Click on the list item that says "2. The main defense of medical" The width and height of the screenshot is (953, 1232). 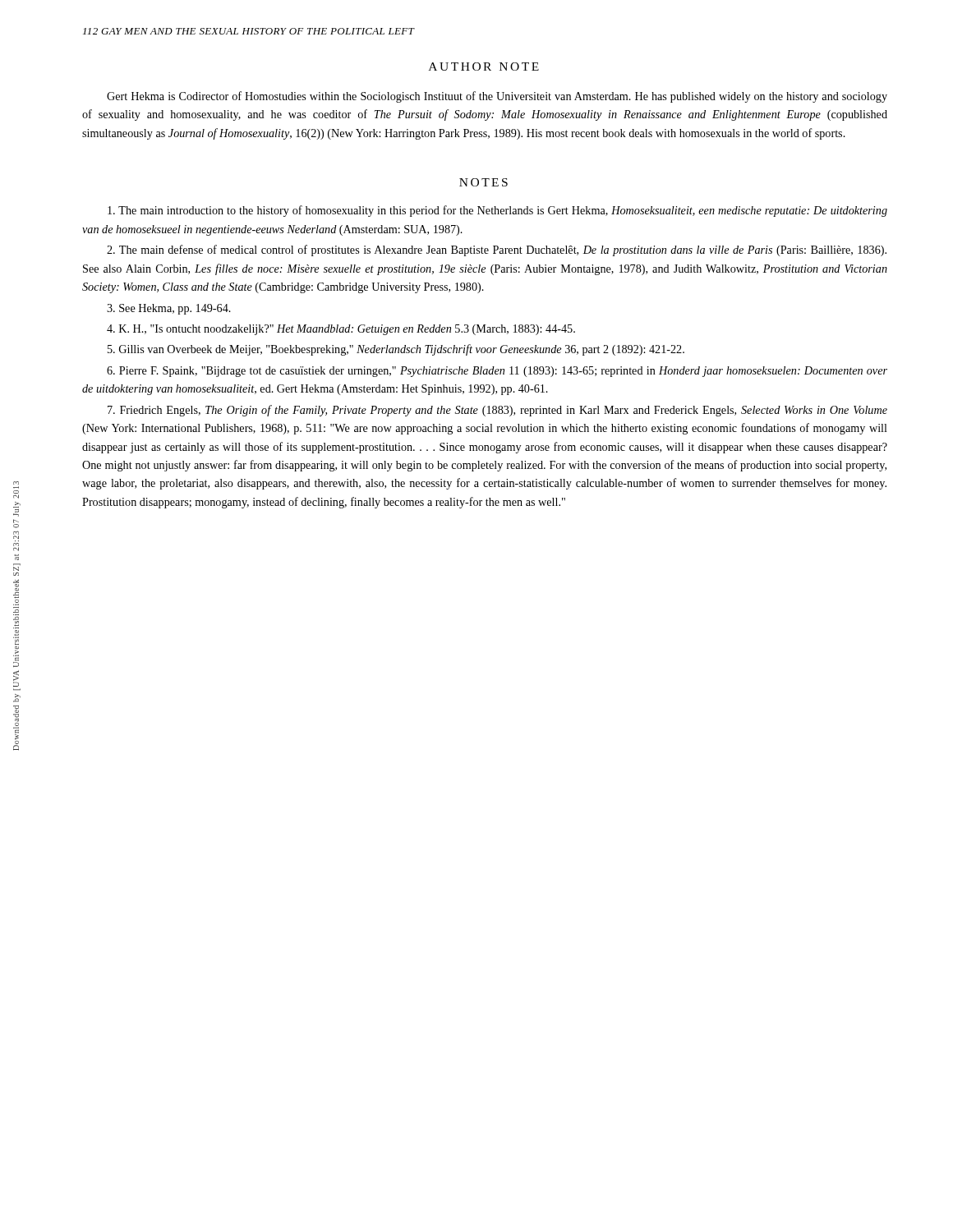[x=485, y=268]
